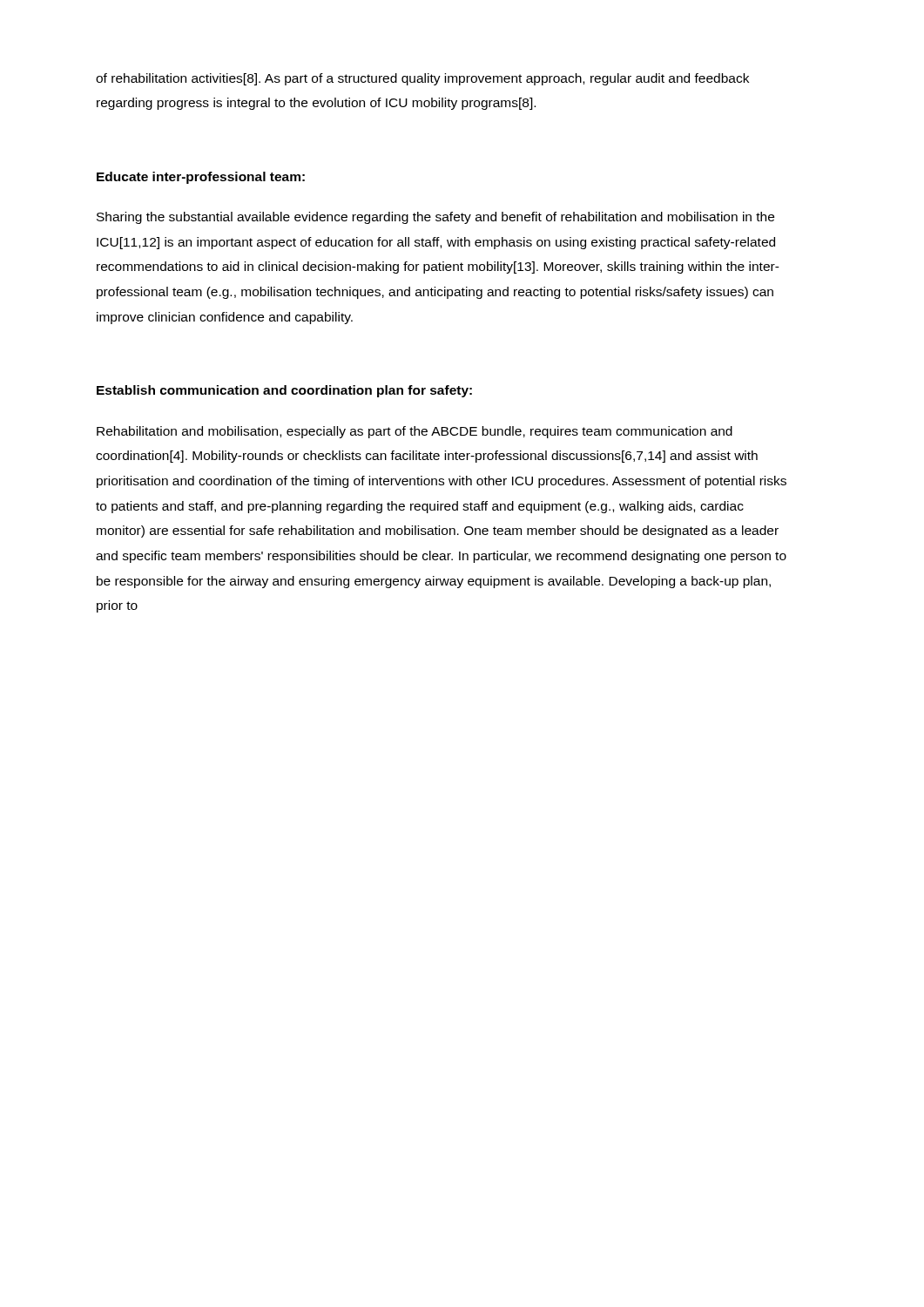Point to the text starting "Rehabilitation and mobilisation, especially as part of the"

[x=445, y=519]
